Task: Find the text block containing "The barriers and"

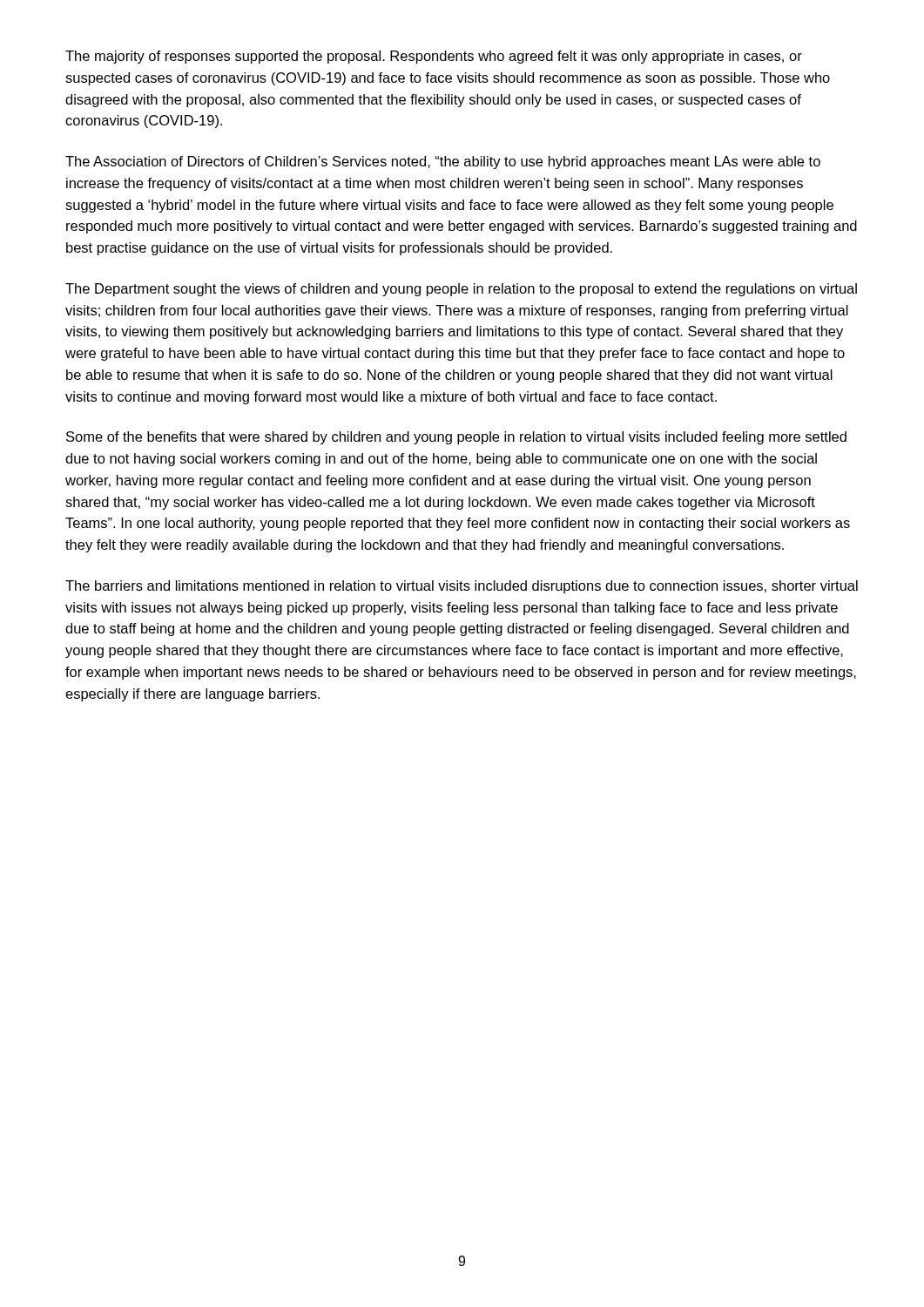Action: [462, 639]
